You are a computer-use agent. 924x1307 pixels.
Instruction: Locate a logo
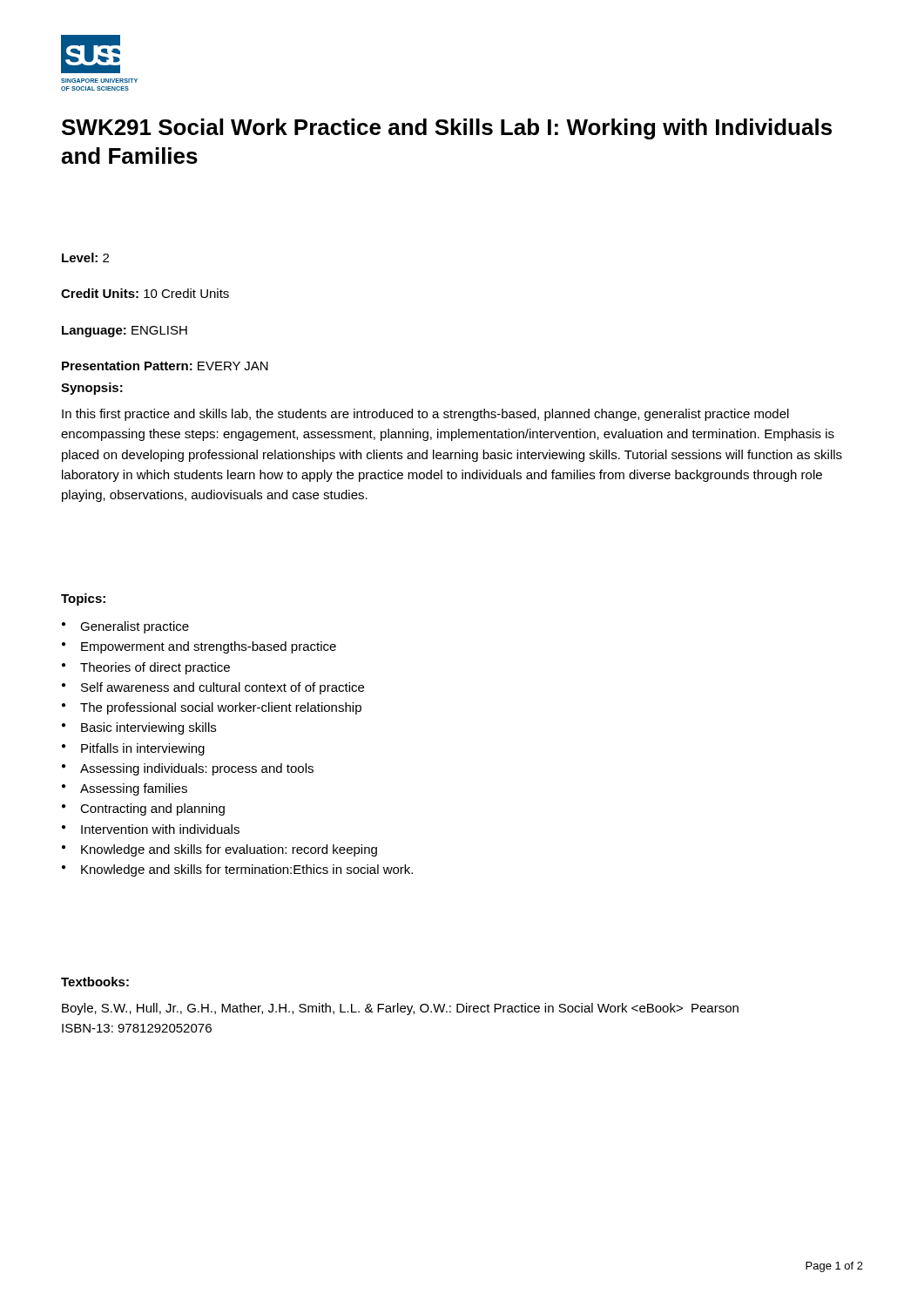109,66
